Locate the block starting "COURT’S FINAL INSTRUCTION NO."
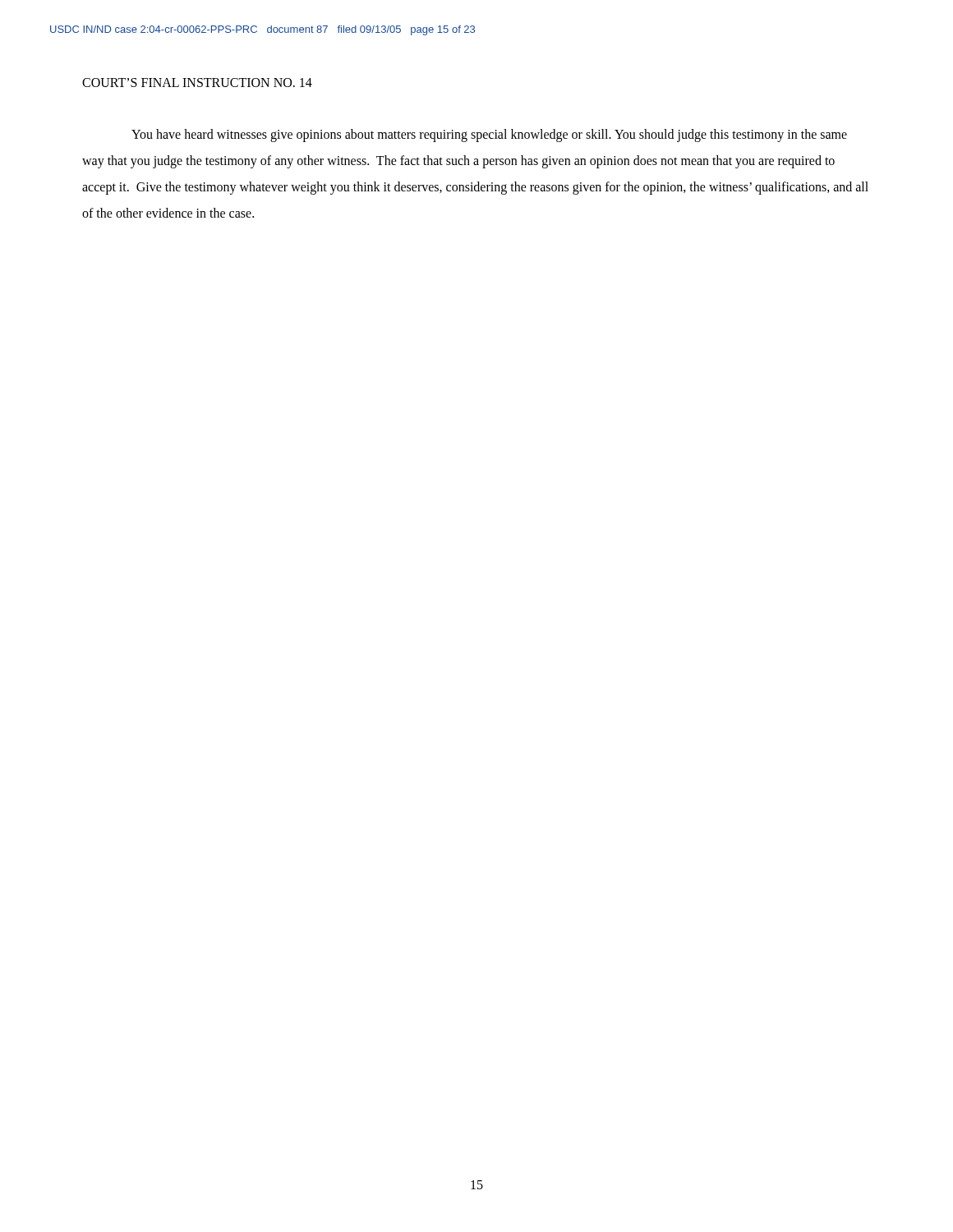 point(197,83)
